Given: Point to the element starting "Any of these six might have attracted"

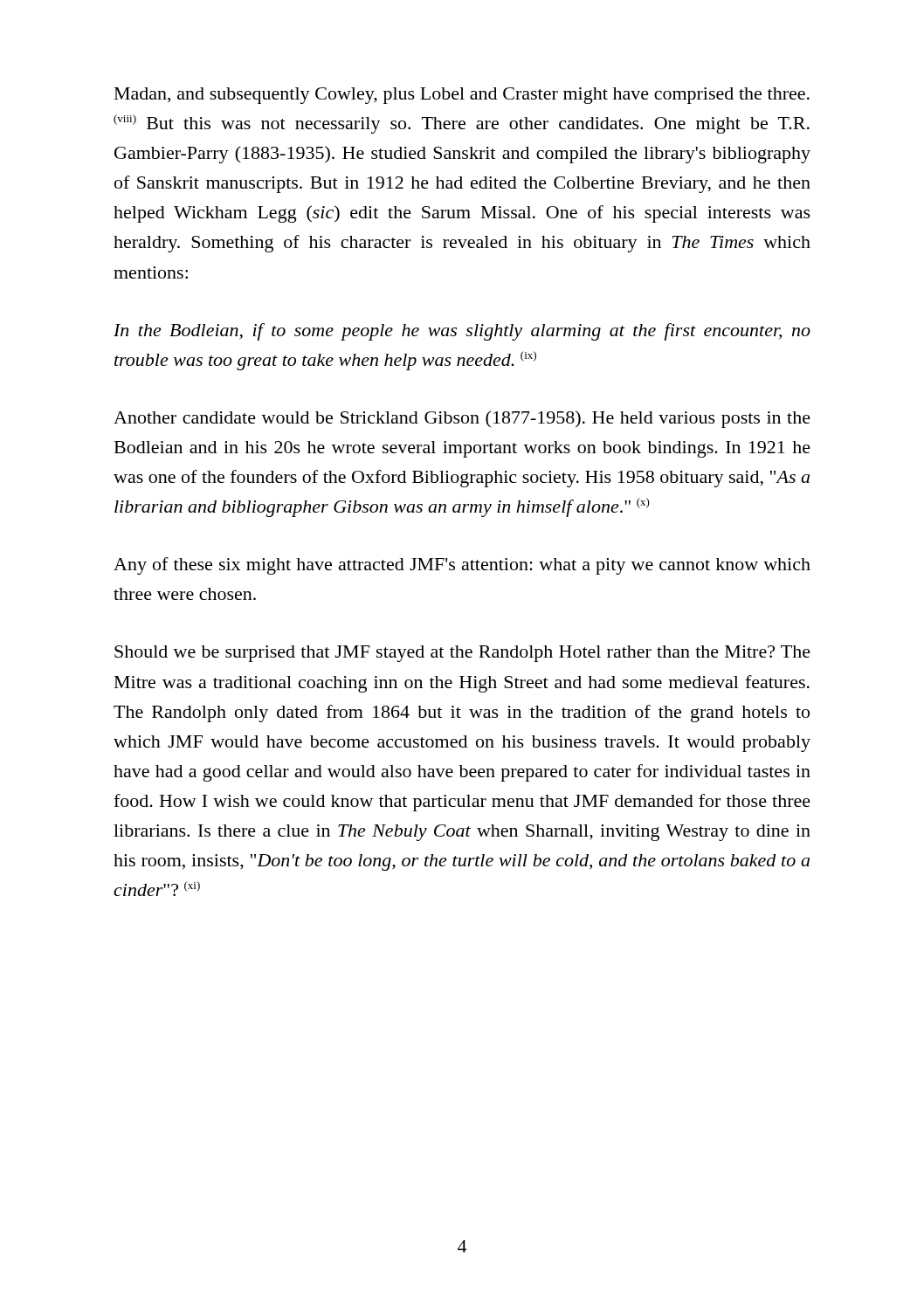Looking at the screenshot, I should (462, 579).
